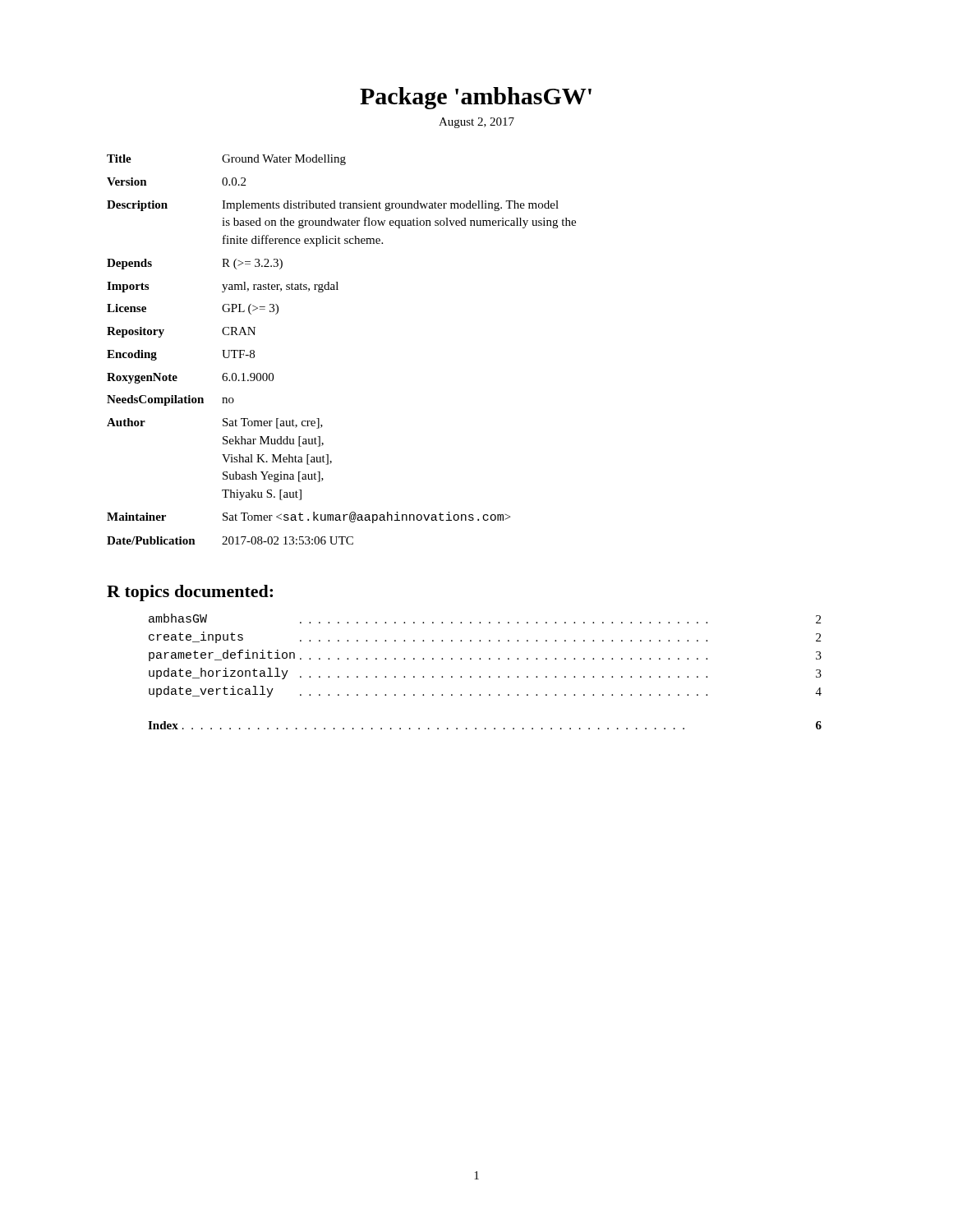The image size is (953, 1232).
Task: Locate the text with the text "Date/Publication 2017-08-02 13:53:06 UTC"
Action: point(230,540)
